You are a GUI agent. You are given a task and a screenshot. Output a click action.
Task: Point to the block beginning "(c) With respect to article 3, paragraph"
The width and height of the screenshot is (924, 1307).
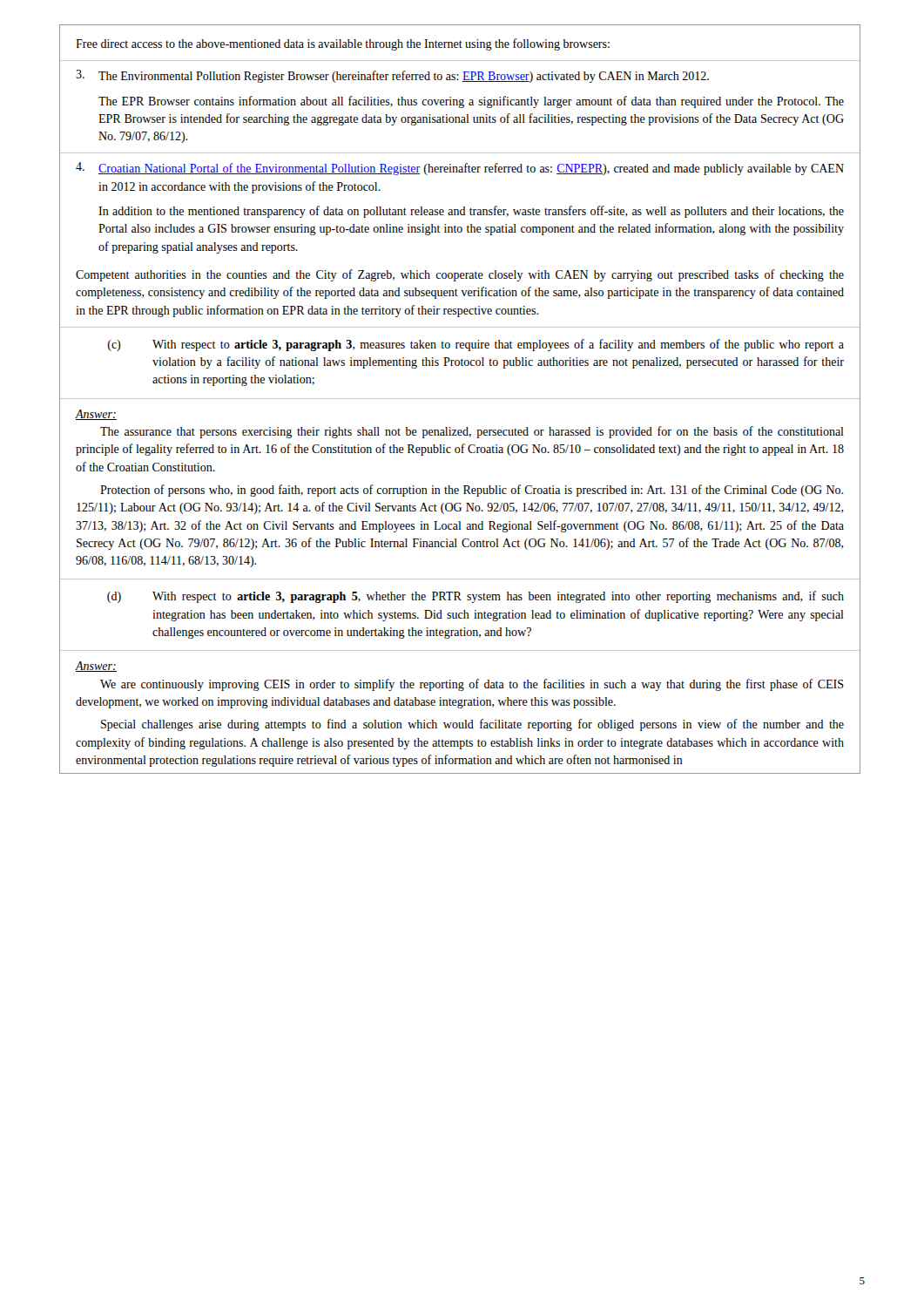(460, 363)
